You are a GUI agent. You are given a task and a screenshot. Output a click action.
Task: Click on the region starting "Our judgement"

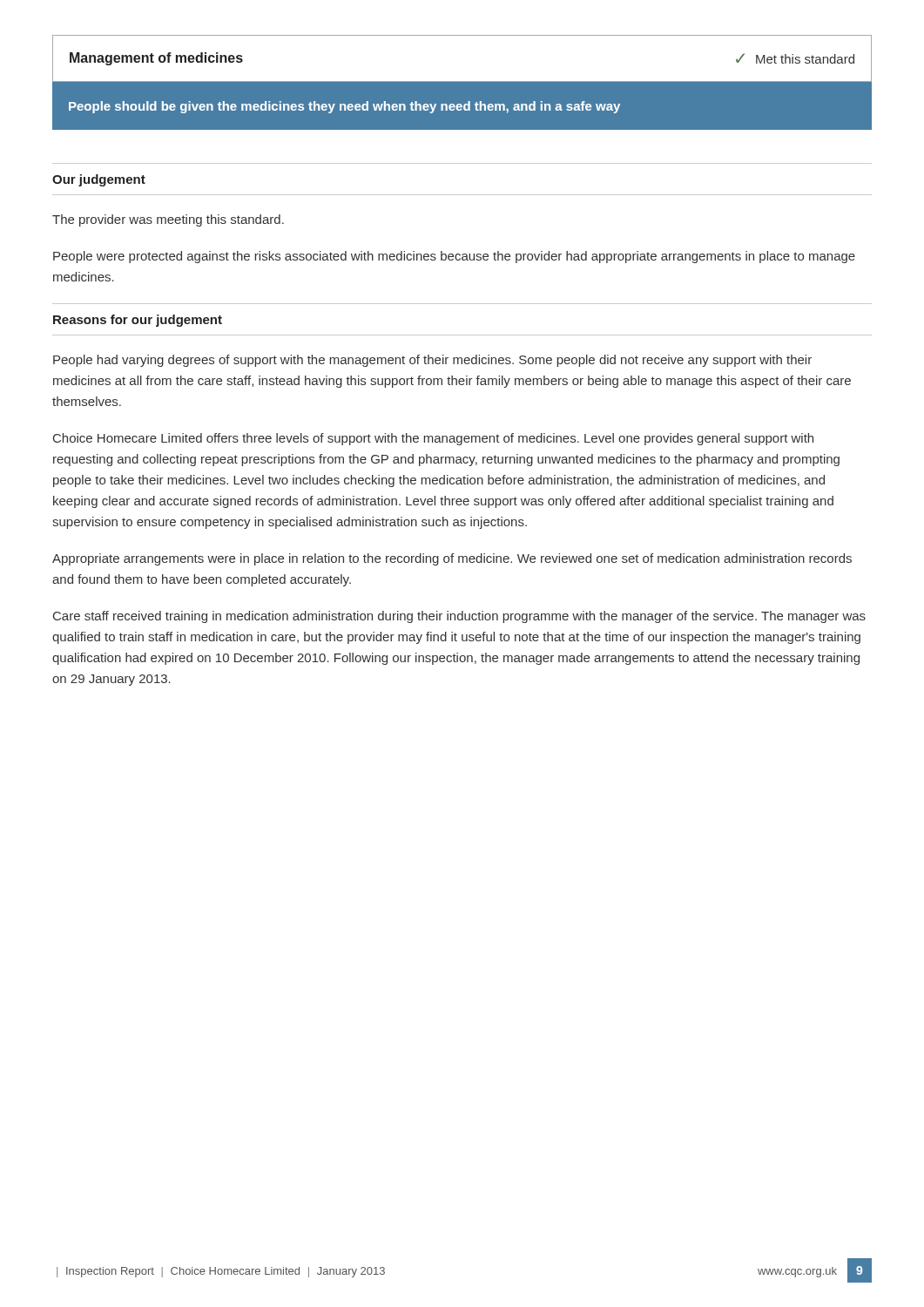(99, 179)
